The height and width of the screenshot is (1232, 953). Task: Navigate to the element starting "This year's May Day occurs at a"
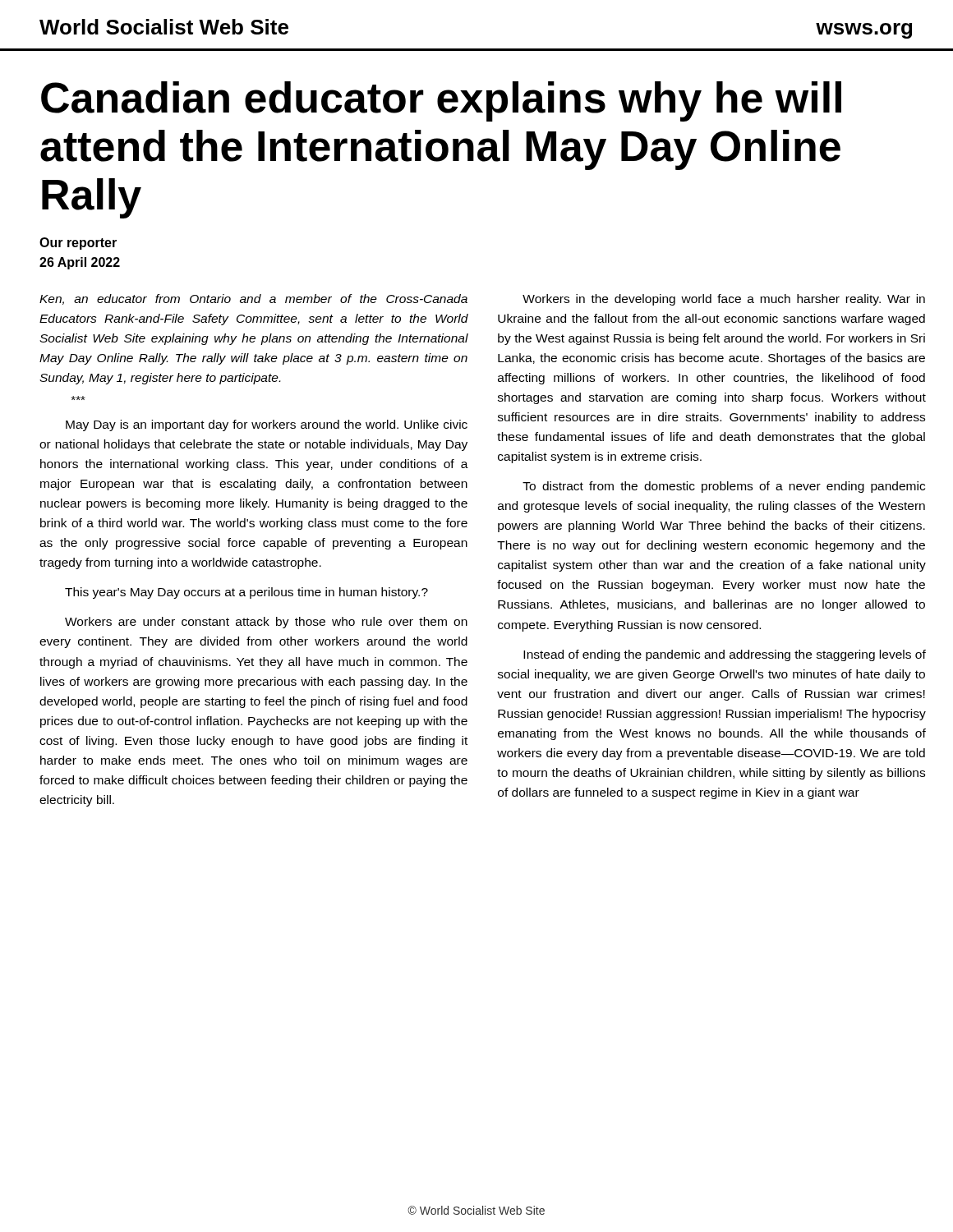[246, 592]
